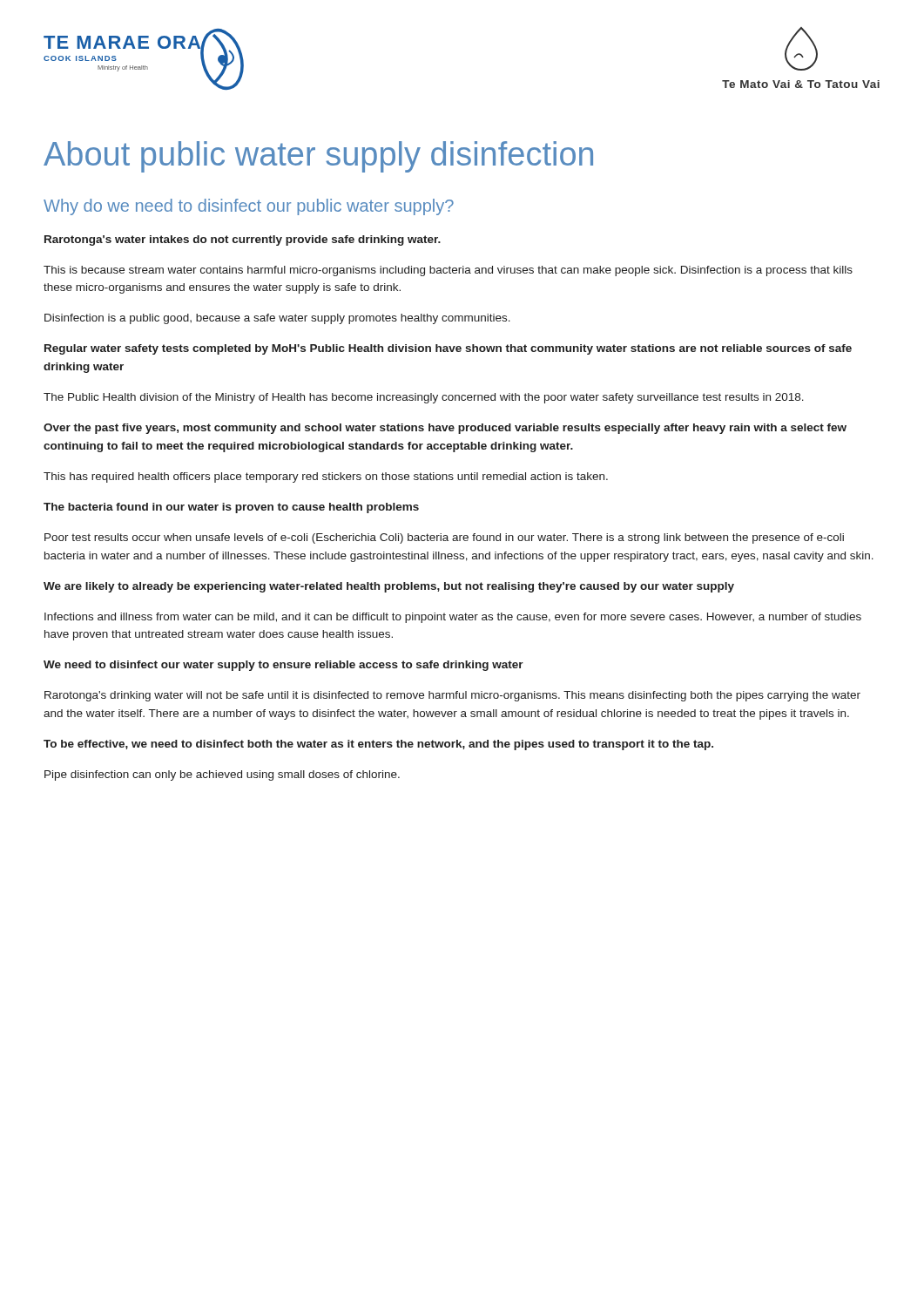The height and width of the screenshot is (1307, 924).
Task: Locate the text block that says "We are likely to"
Action: (462, 586)
